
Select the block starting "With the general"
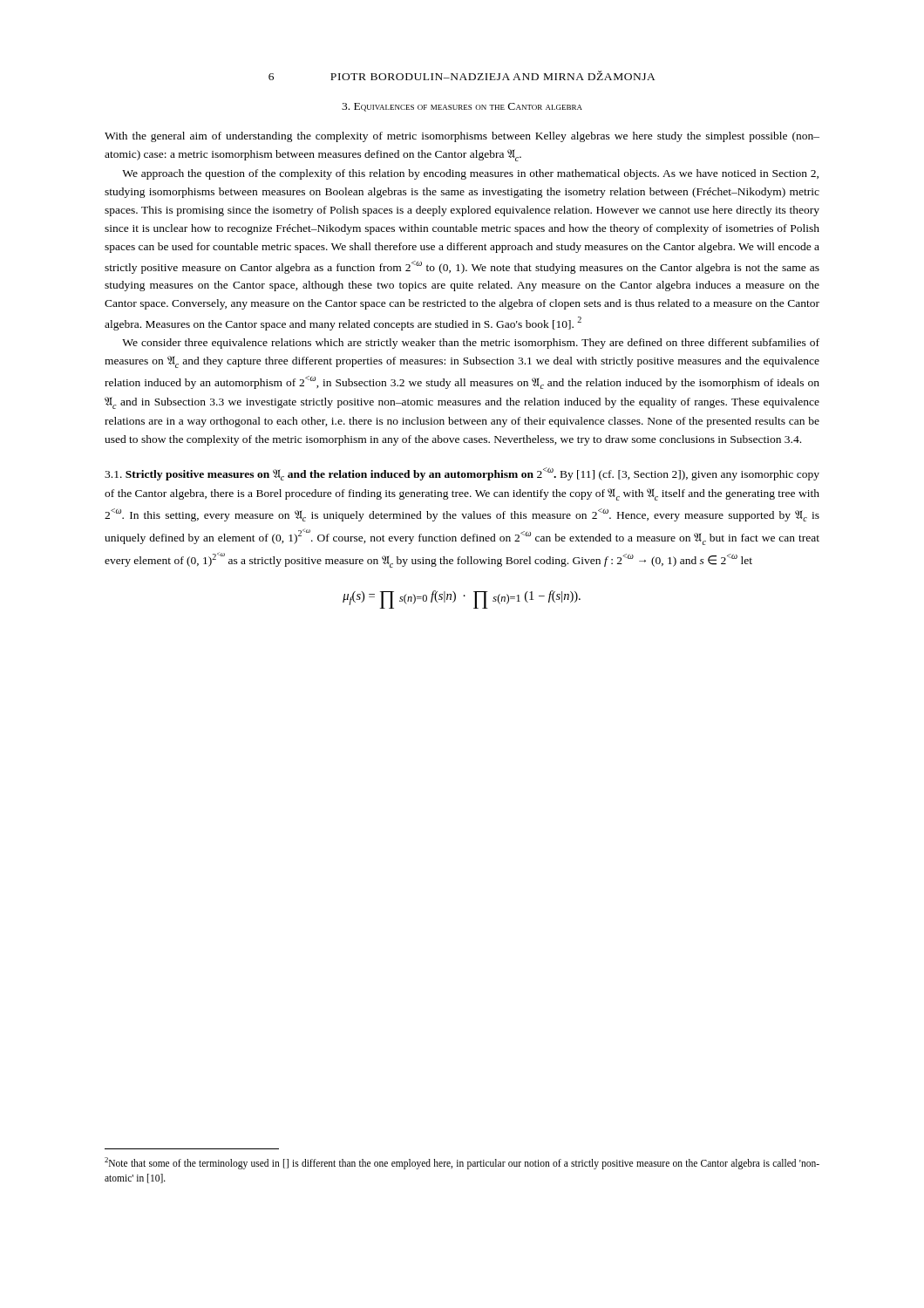[x=462, y=288]
